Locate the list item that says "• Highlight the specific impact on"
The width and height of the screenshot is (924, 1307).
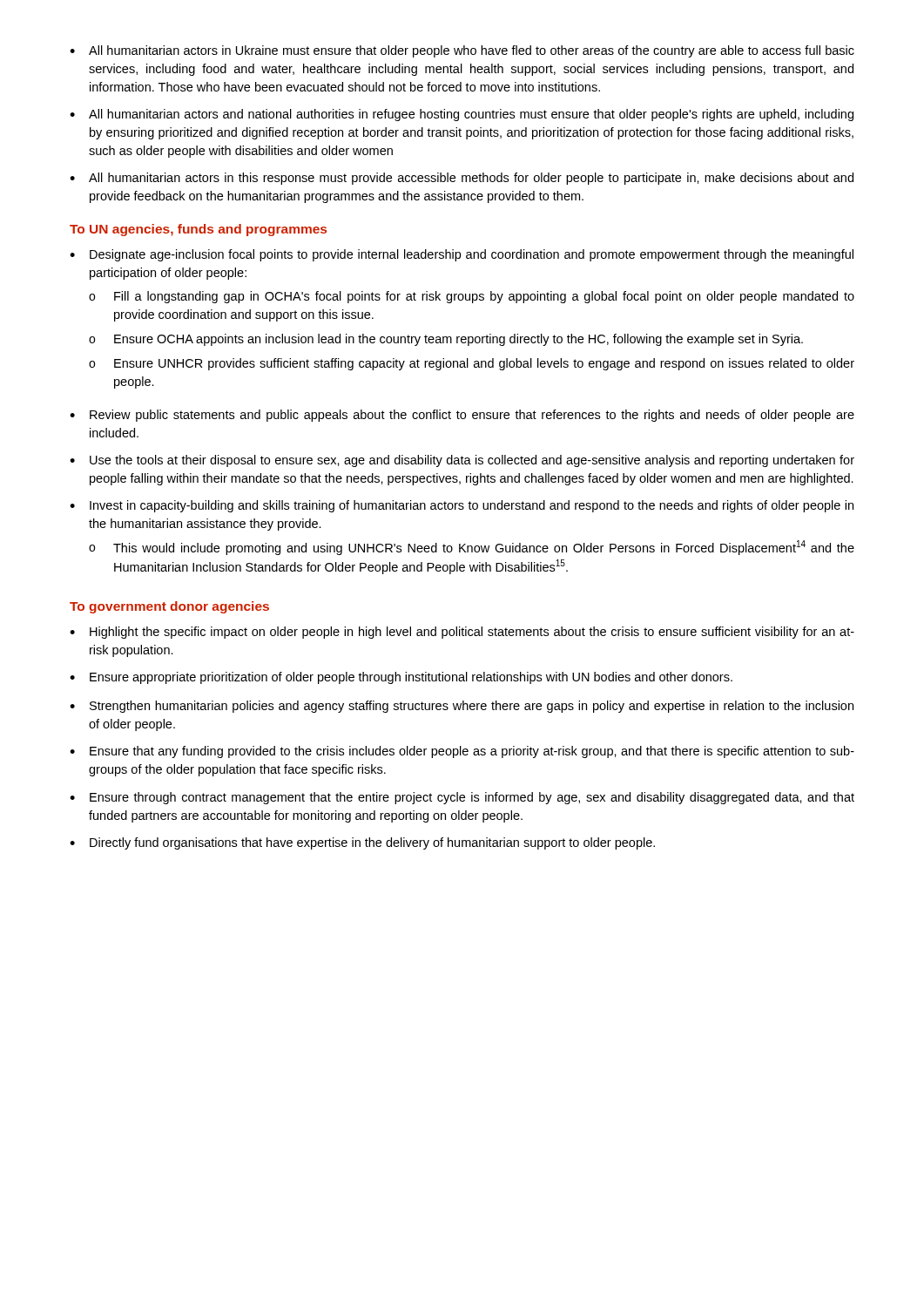click(x=462, y=641)
